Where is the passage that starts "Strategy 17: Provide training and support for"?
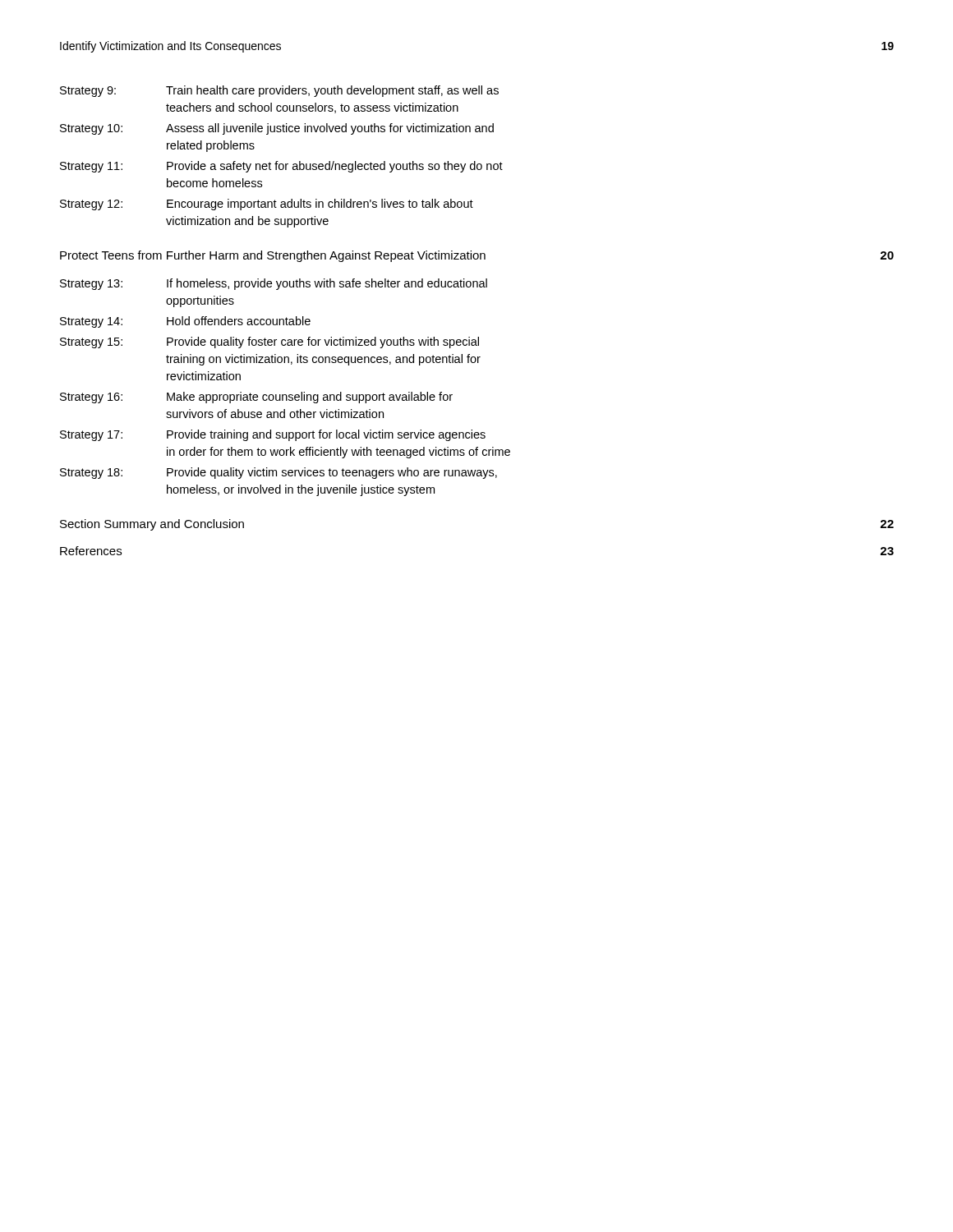The height and width of the screenshot is (1232, 953). pyautogui.click(x=476, y=444)
